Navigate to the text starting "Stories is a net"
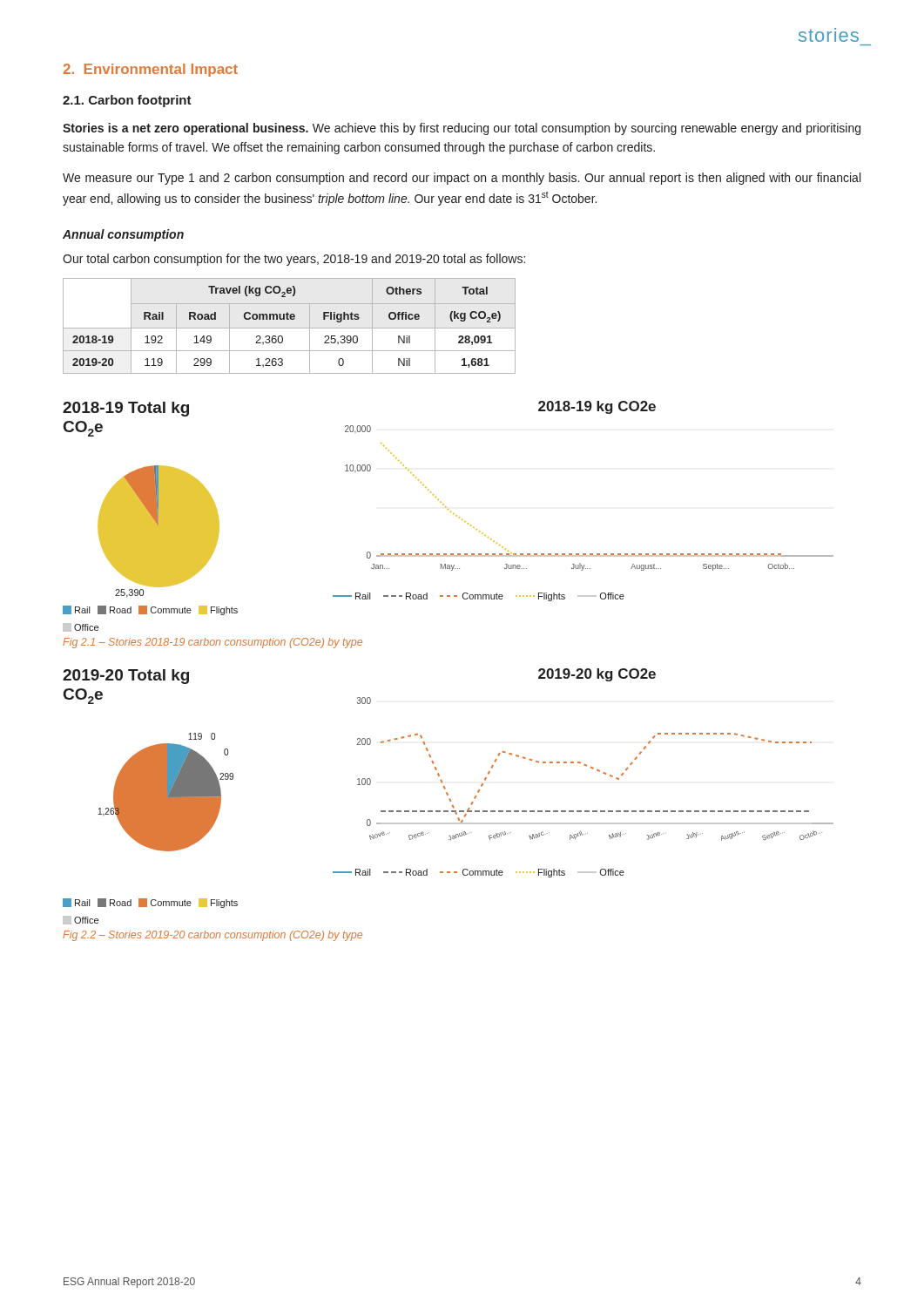Viewport: 924px width, 1307px height. 462,138
